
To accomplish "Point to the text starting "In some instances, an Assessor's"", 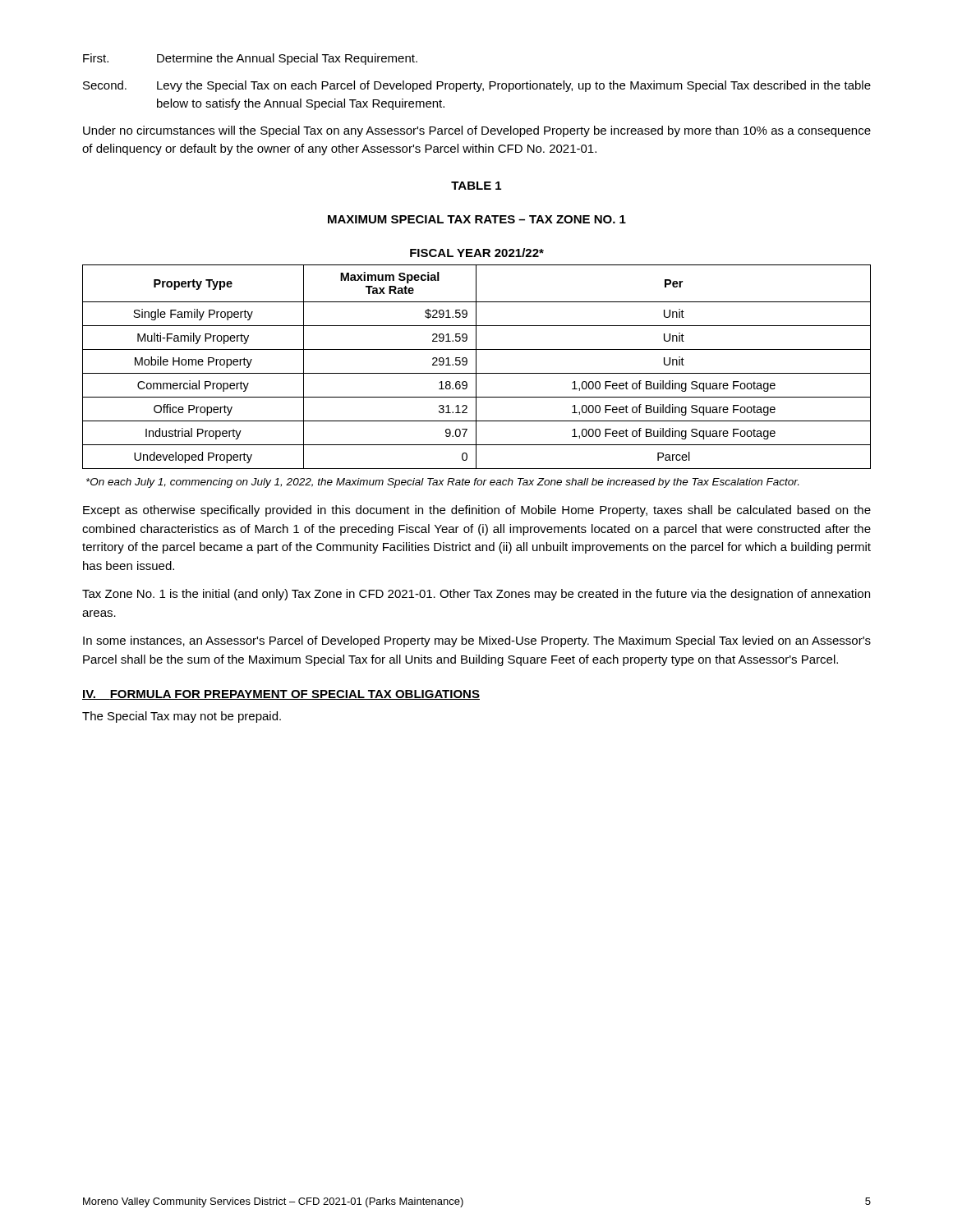I will pos(476,650).
